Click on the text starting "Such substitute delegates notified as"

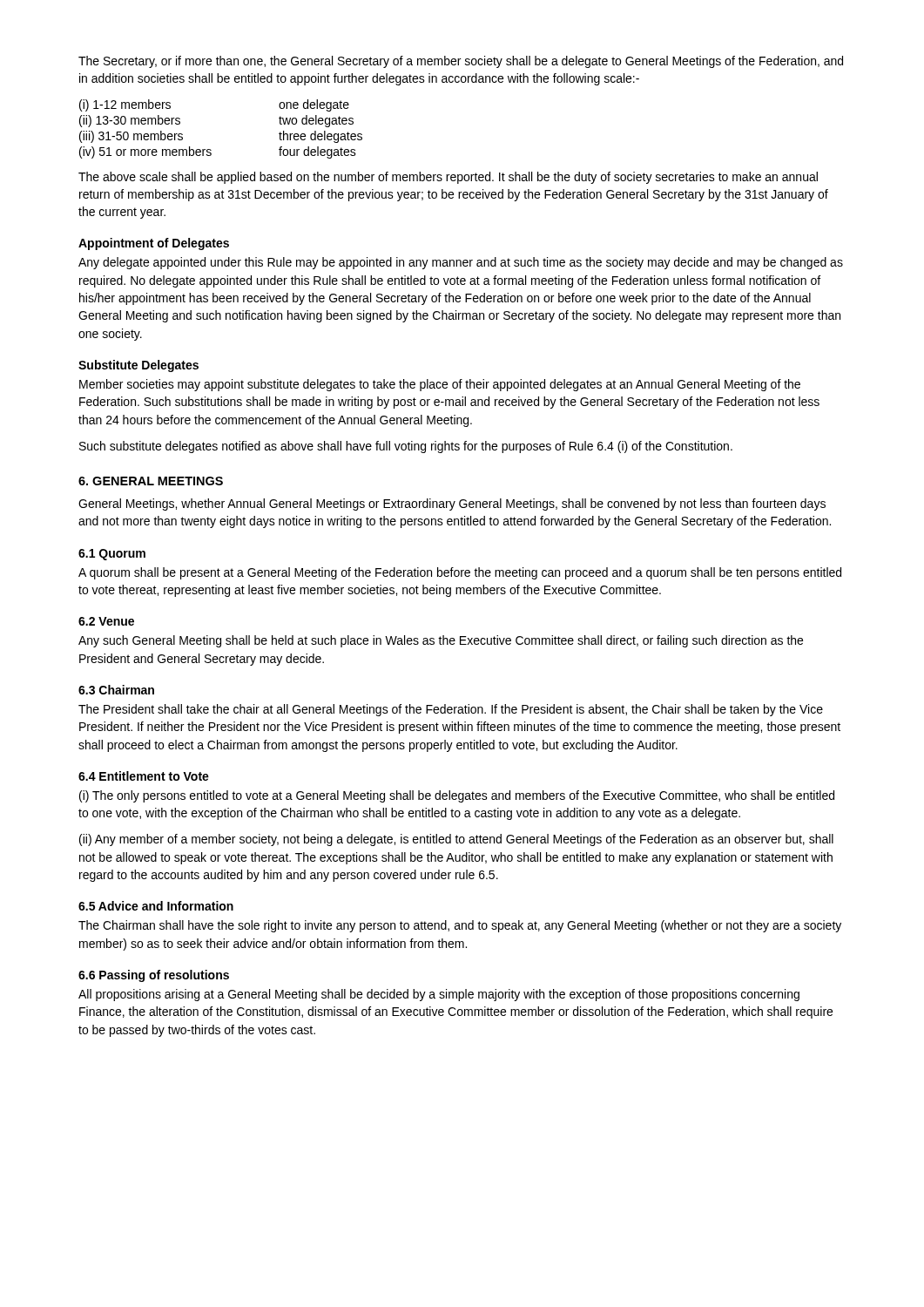[x=406, y=446]
